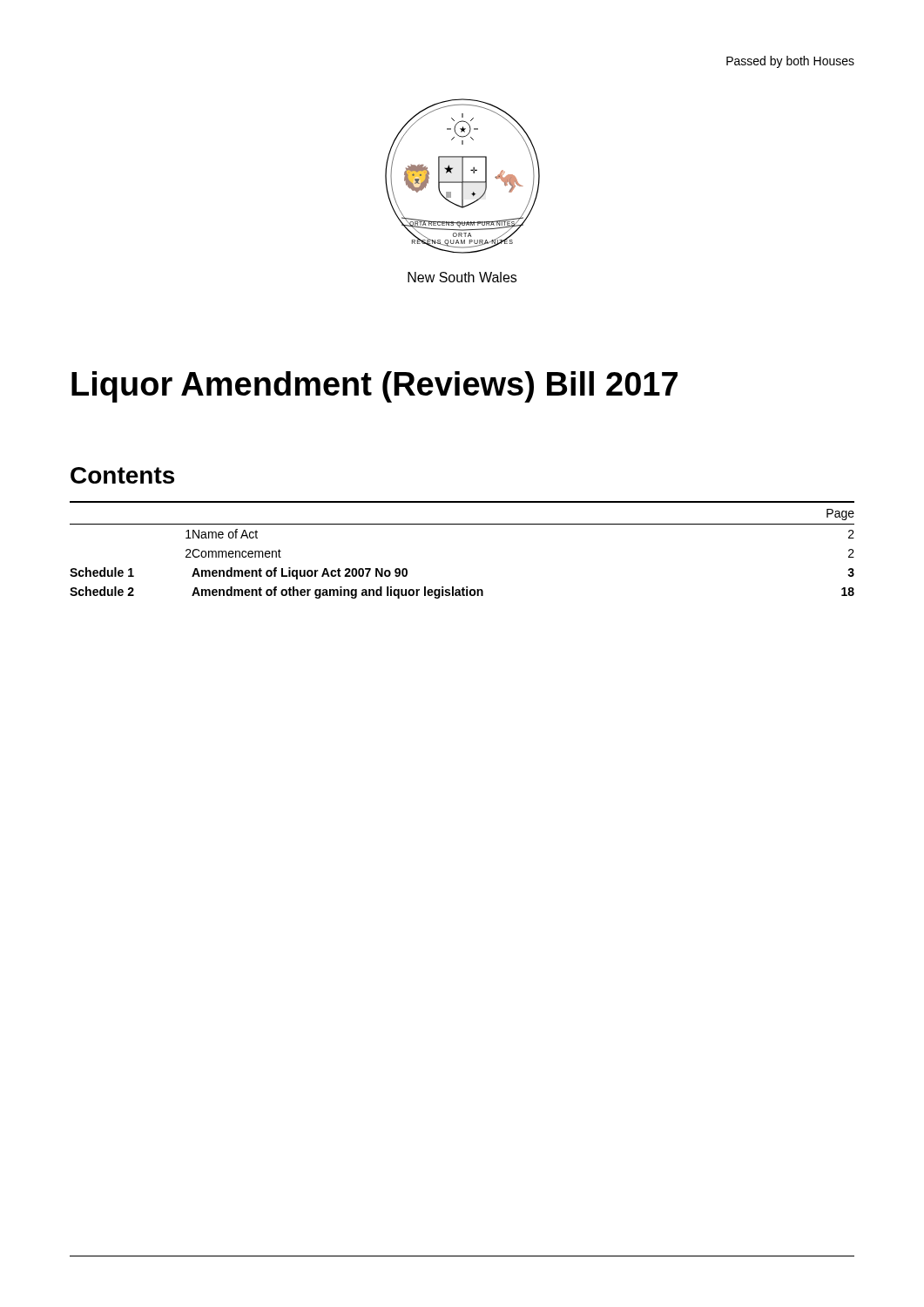Find the illustration
This screenshot has width=924, height=1307.
coord(462,176)
